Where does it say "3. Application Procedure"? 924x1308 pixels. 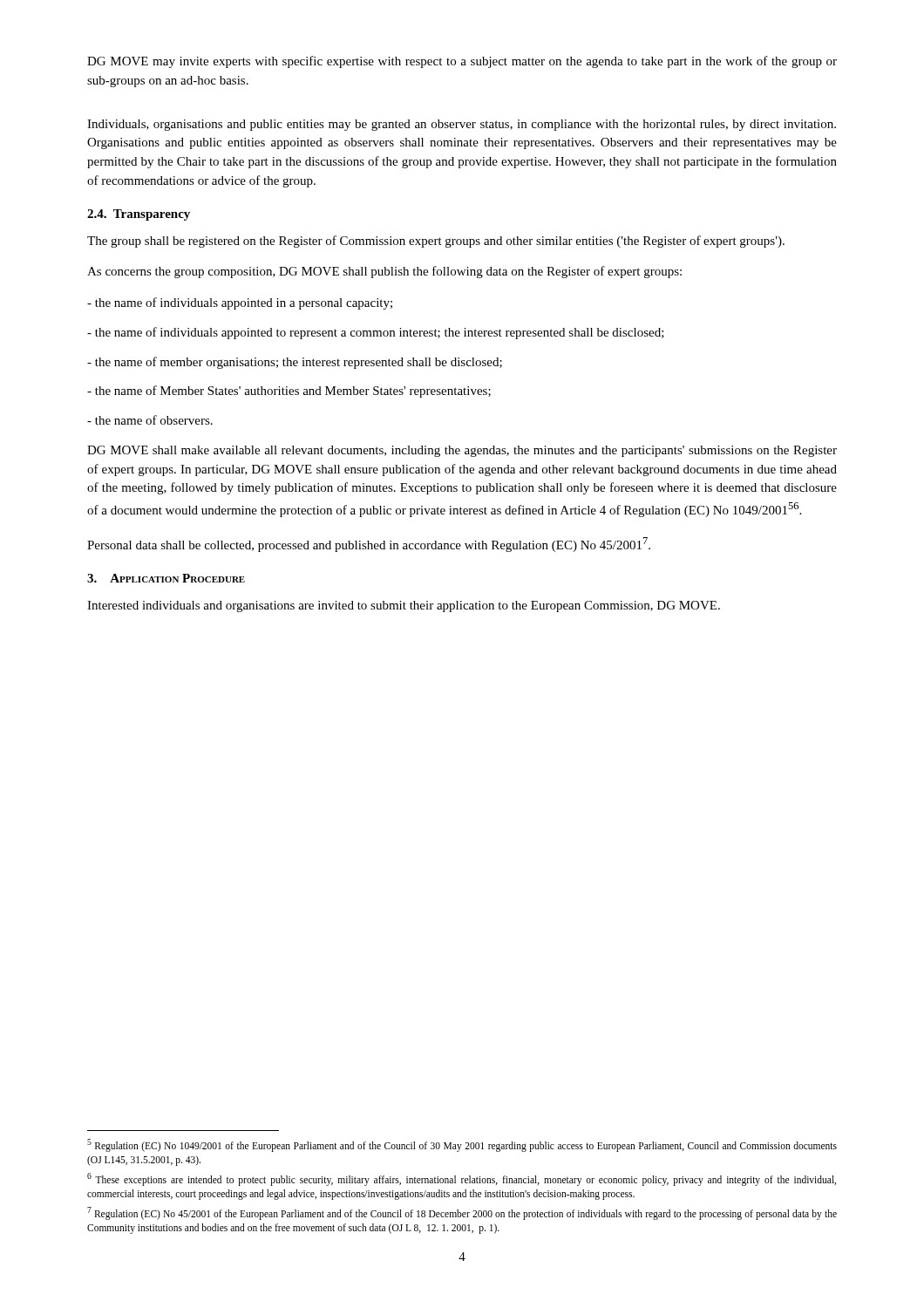click(x=166, y=578)
